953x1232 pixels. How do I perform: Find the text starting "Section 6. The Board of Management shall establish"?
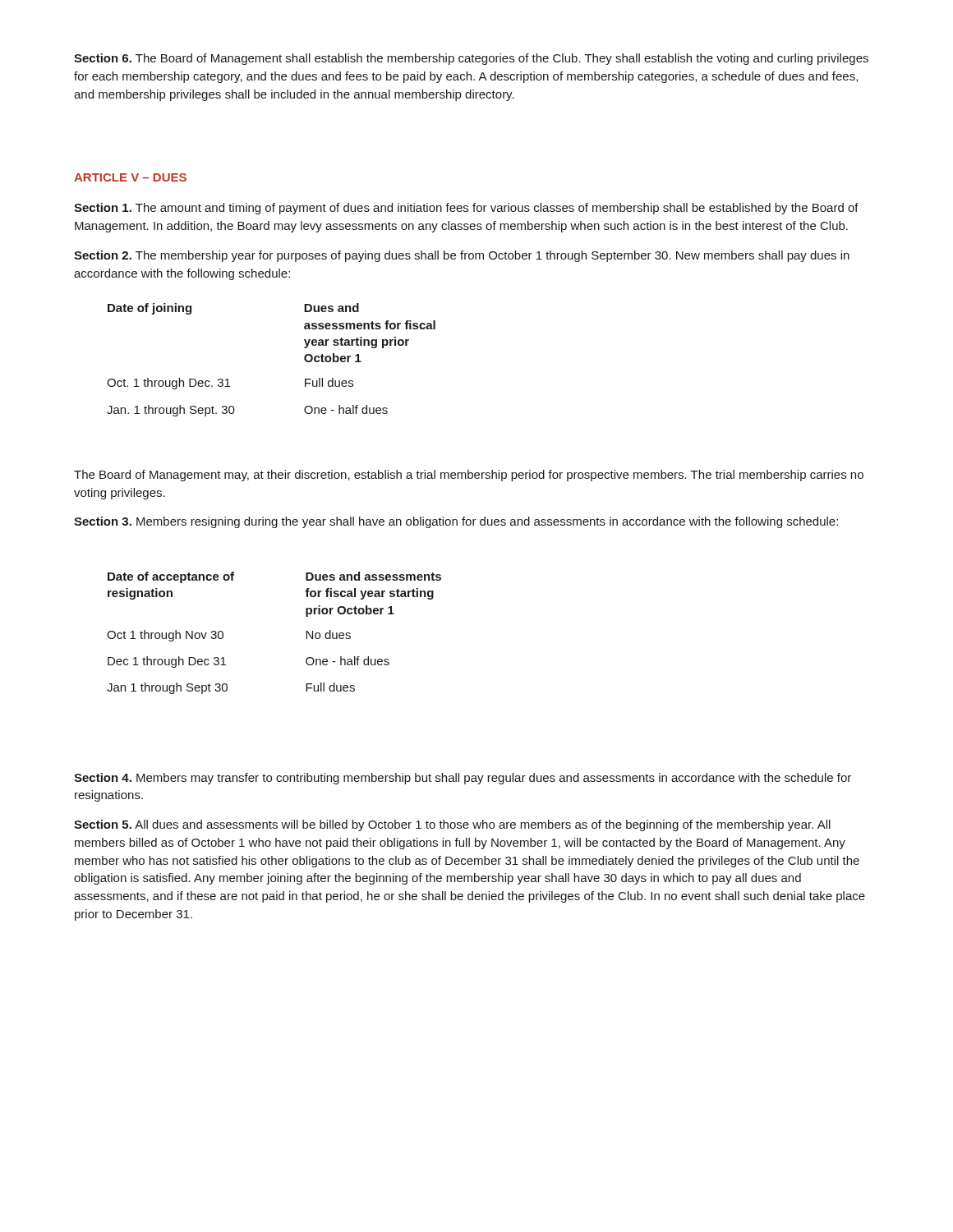coord(471,76)
